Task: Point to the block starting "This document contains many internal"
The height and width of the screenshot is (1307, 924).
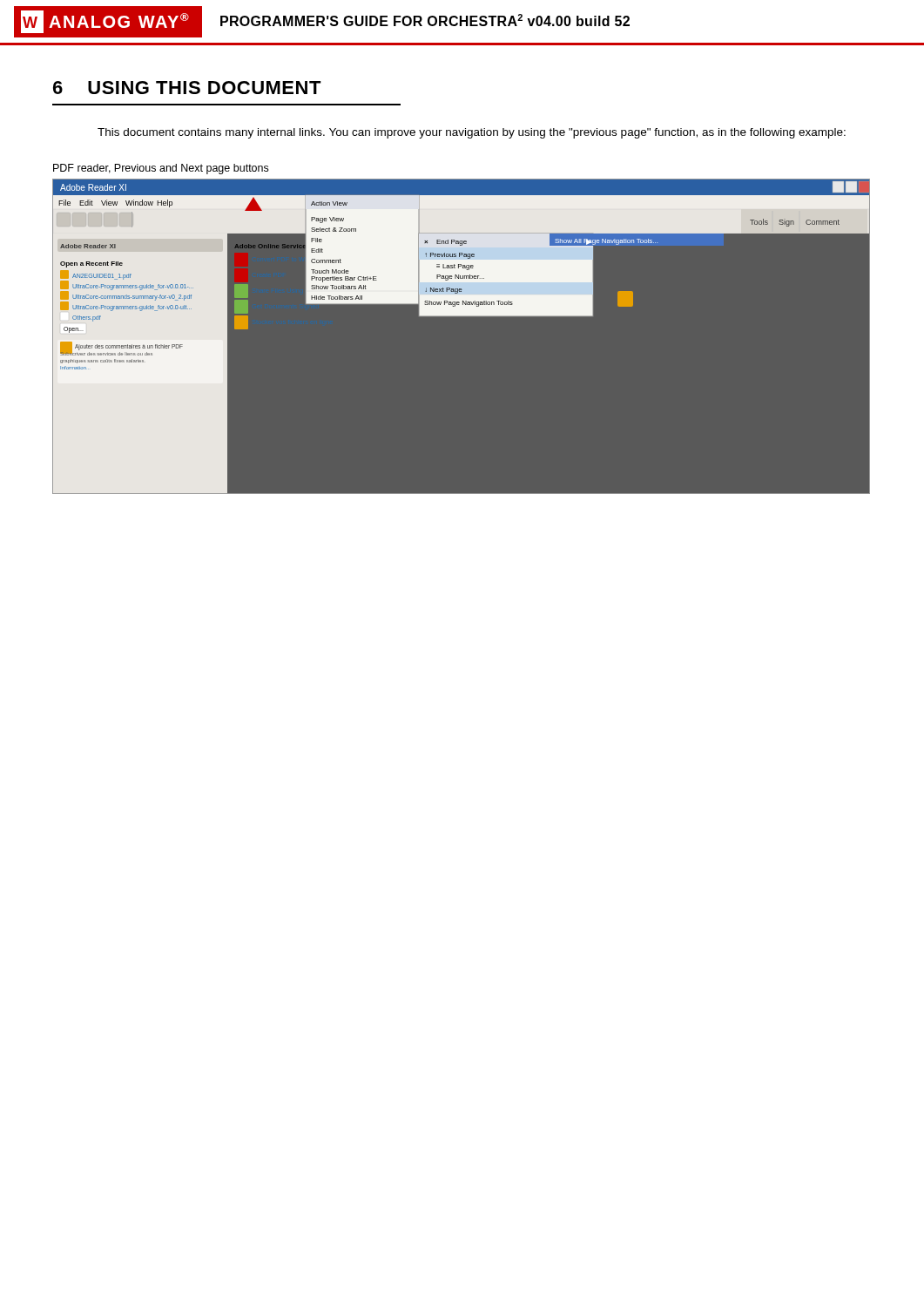Action: (472, 132)
